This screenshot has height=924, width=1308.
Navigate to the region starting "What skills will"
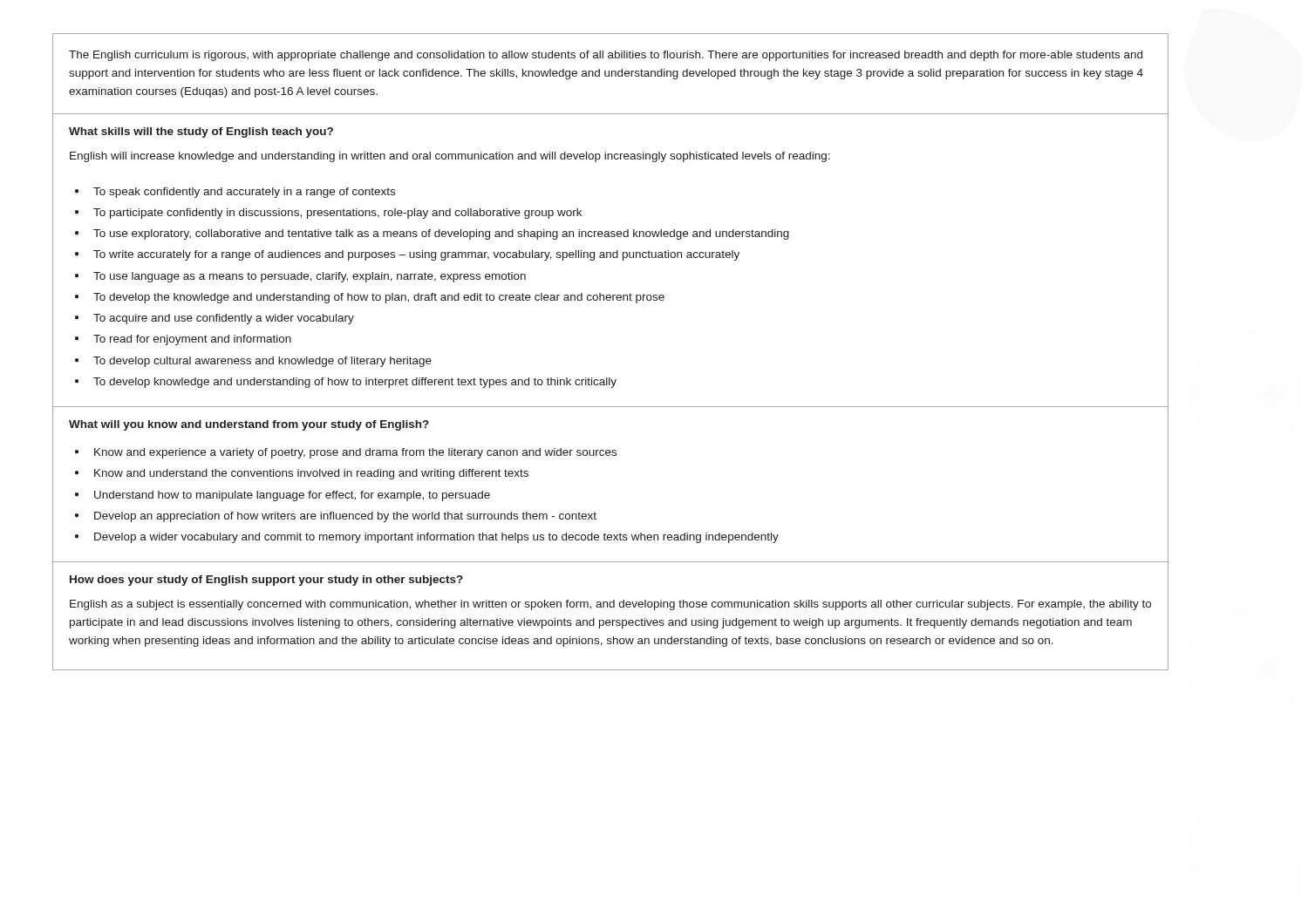(x=201, y=132)
